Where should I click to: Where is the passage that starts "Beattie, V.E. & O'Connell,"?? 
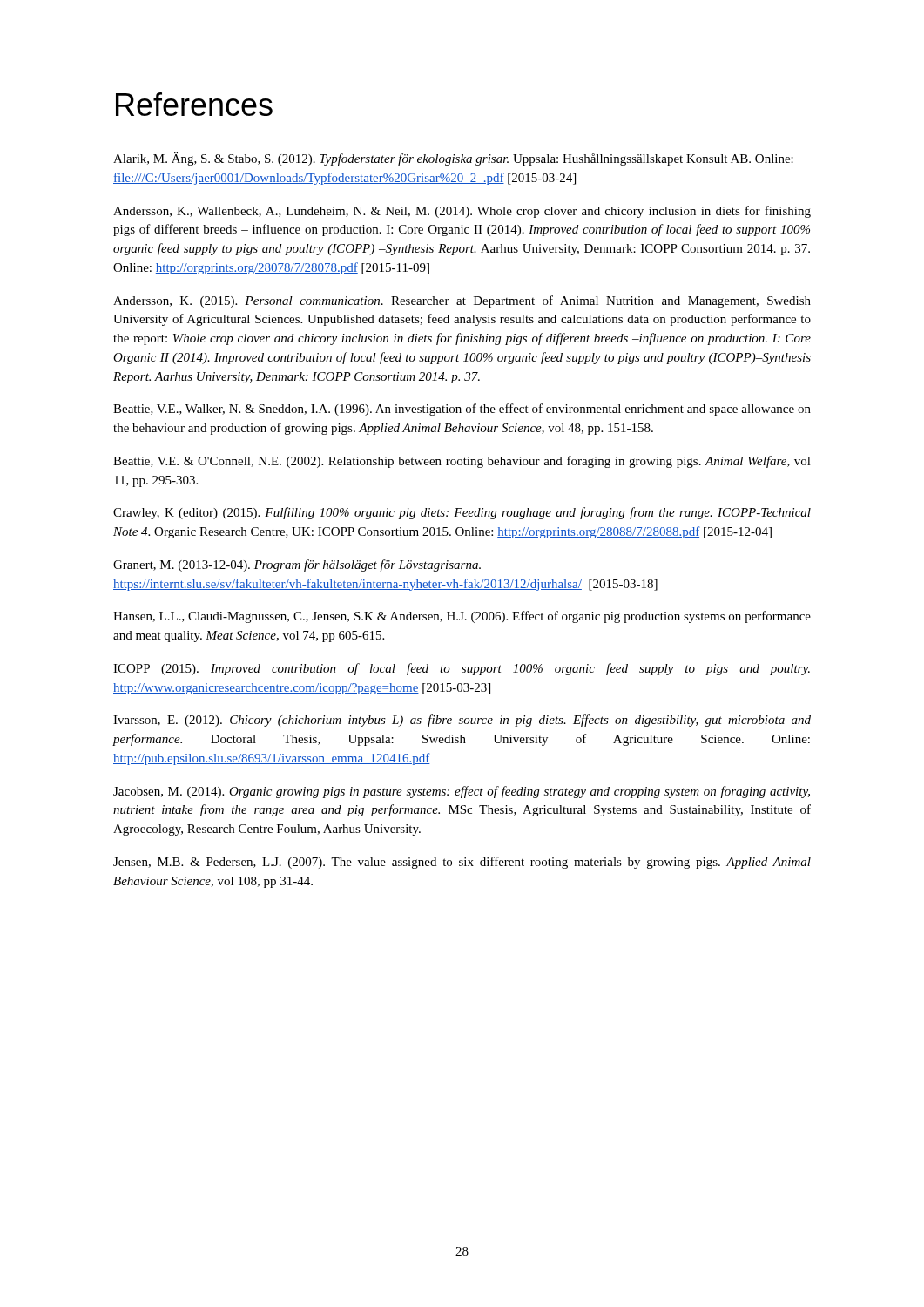tap(462, 470)
